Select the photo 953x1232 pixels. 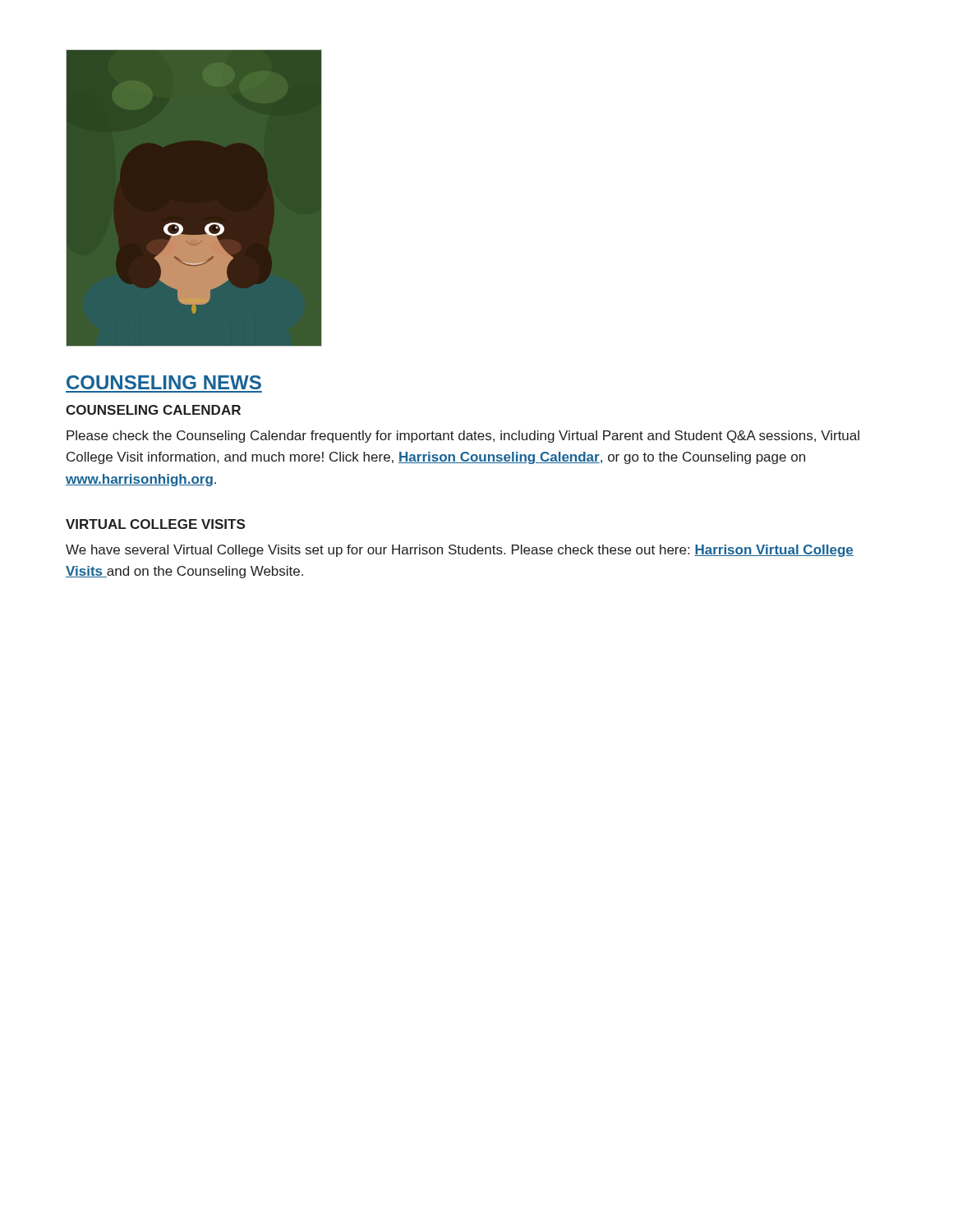coord(476,198)
